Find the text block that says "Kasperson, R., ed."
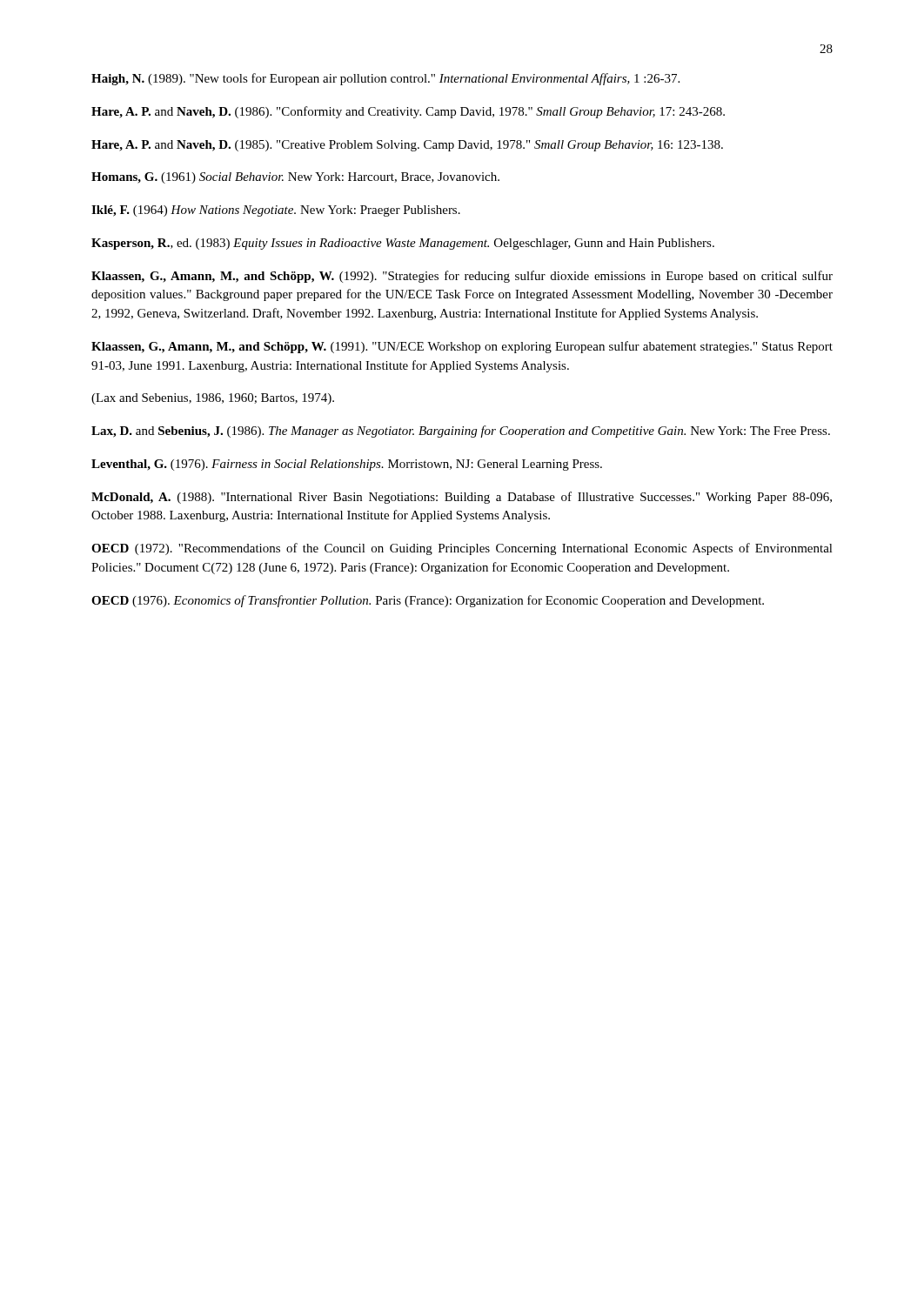The width and height of the screenshot is (924, 1305). [462, 243]
